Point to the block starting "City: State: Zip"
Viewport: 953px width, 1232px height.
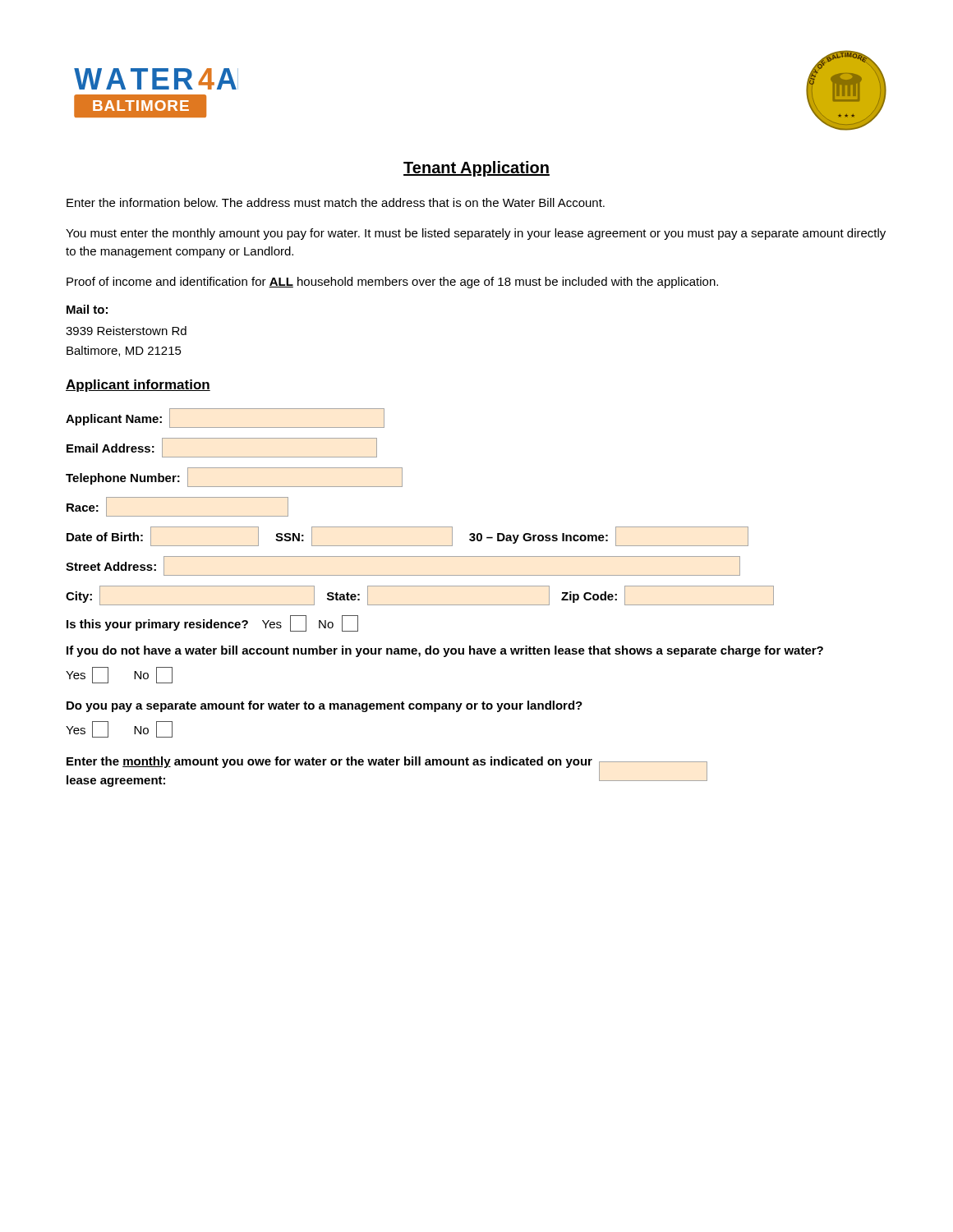pyautogui.click(x=420, y=595)
